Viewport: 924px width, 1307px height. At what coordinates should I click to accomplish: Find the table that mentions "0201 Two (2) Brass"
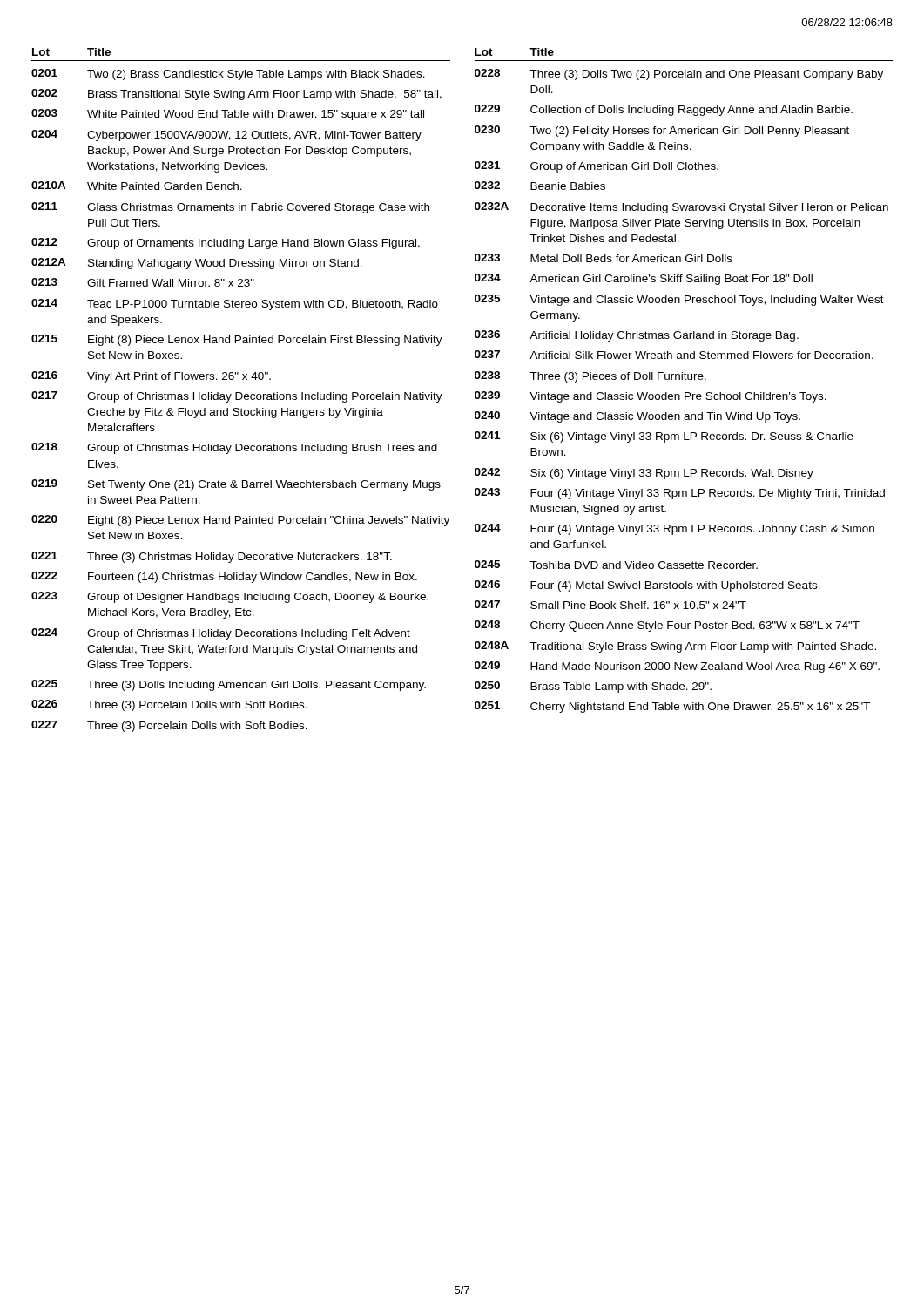click(241, 400)
